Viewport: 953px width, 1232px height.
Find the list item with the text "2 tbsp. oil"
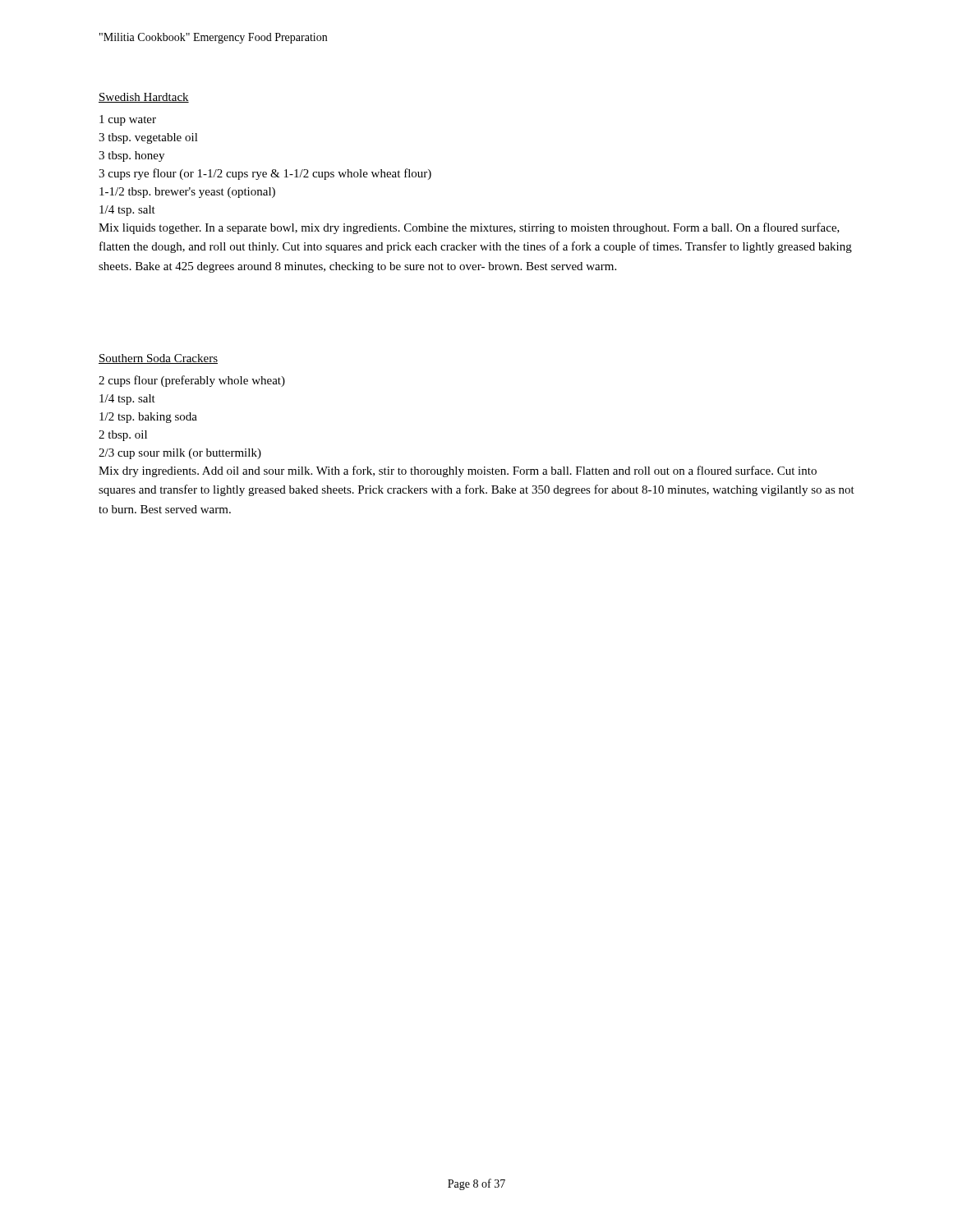point(123,436)
